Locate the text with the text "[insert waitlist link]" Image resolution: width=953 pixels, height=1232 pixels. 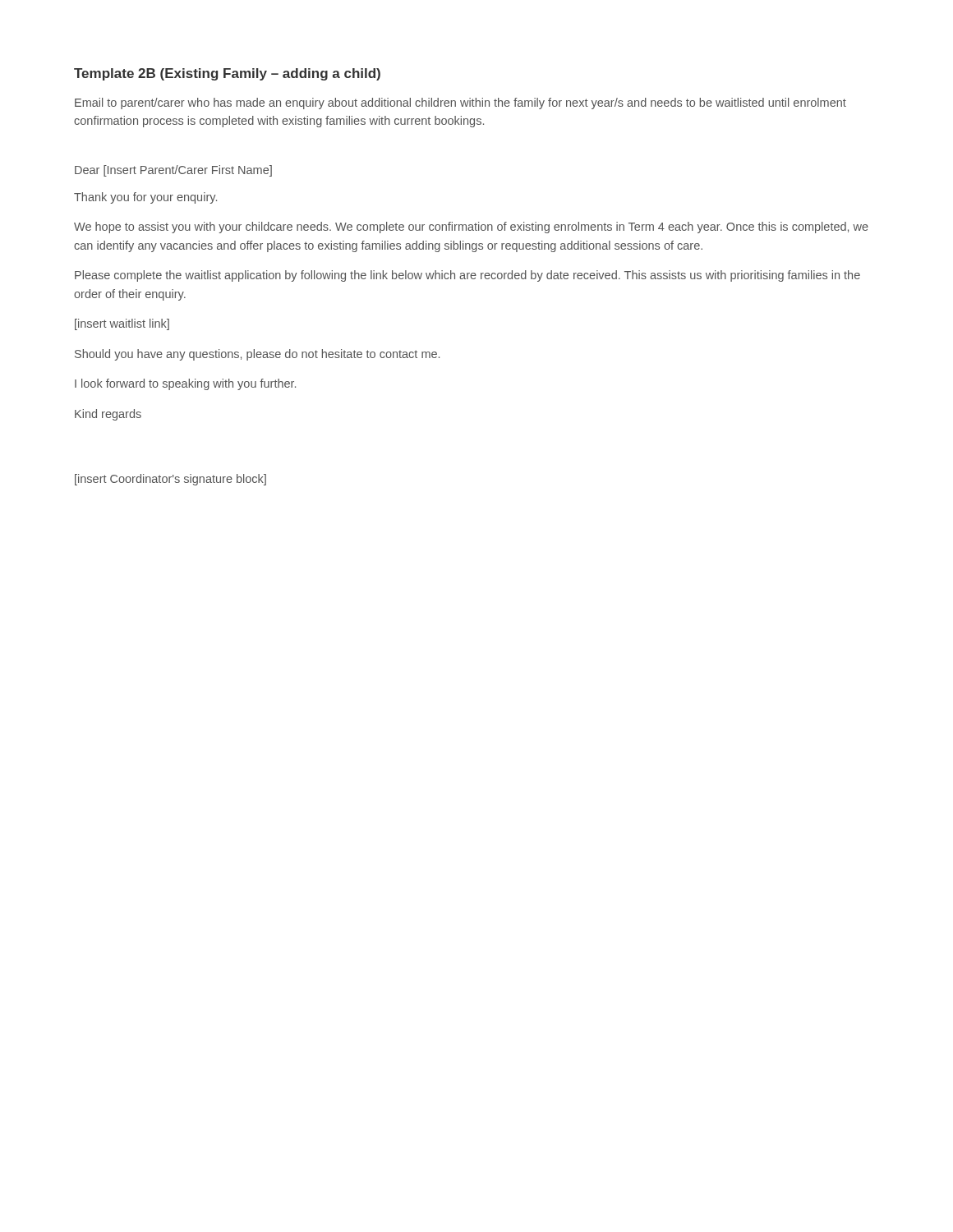122,324
